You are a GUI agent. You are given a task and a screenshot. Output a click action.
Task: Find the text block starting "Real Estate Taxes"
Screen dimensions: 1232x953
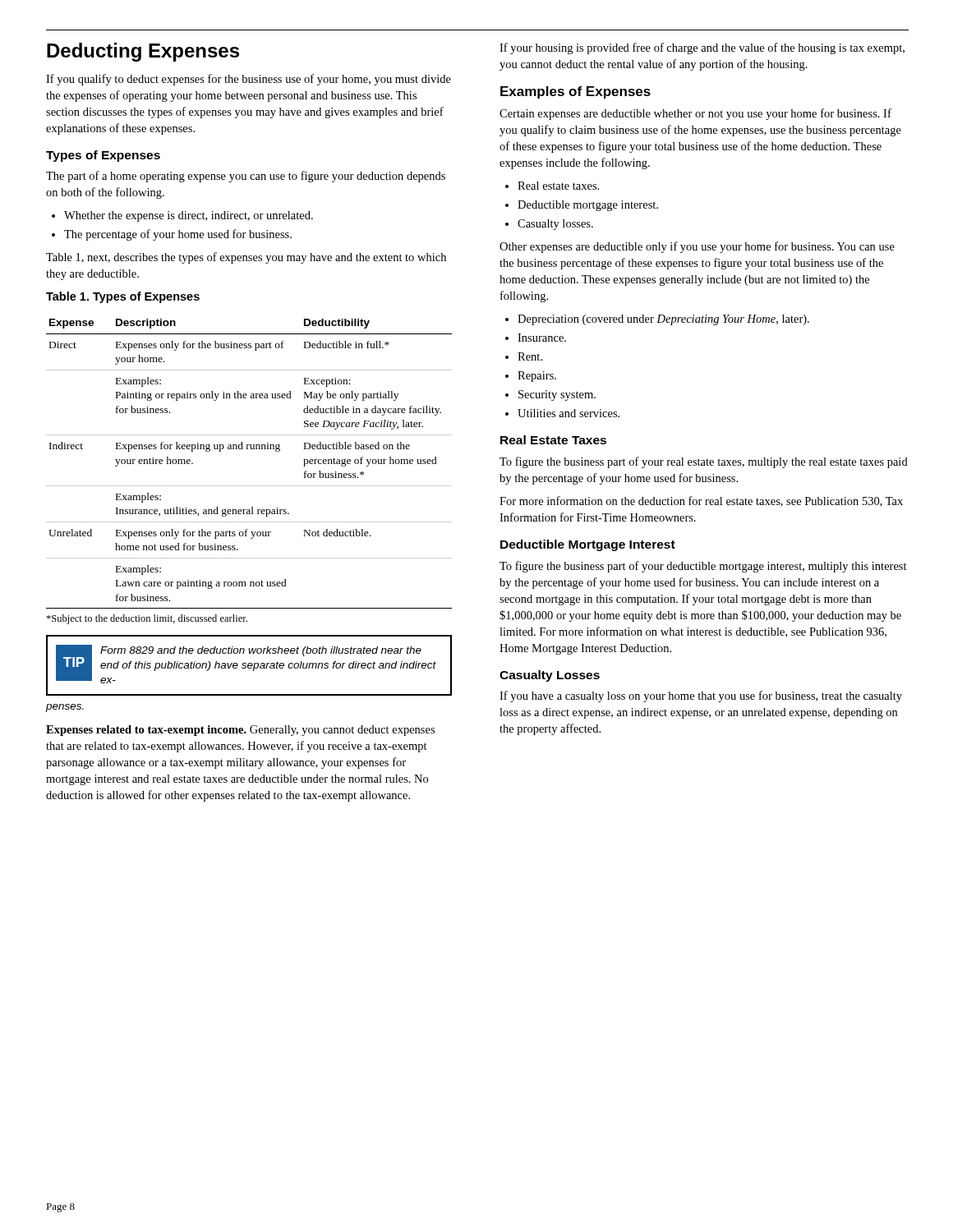coord(553,440)
